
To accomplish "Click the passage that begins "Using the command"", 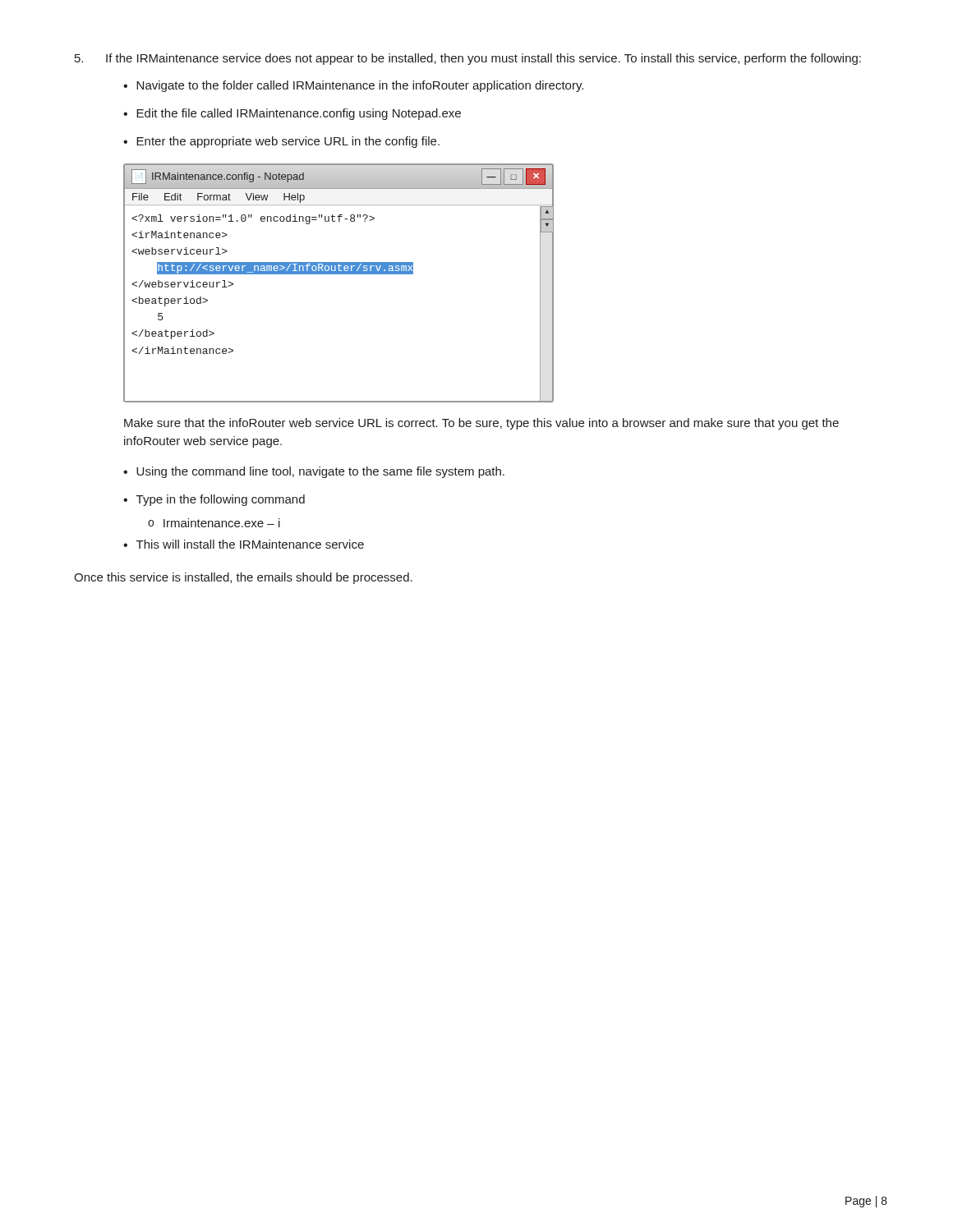I will point(505,472).
